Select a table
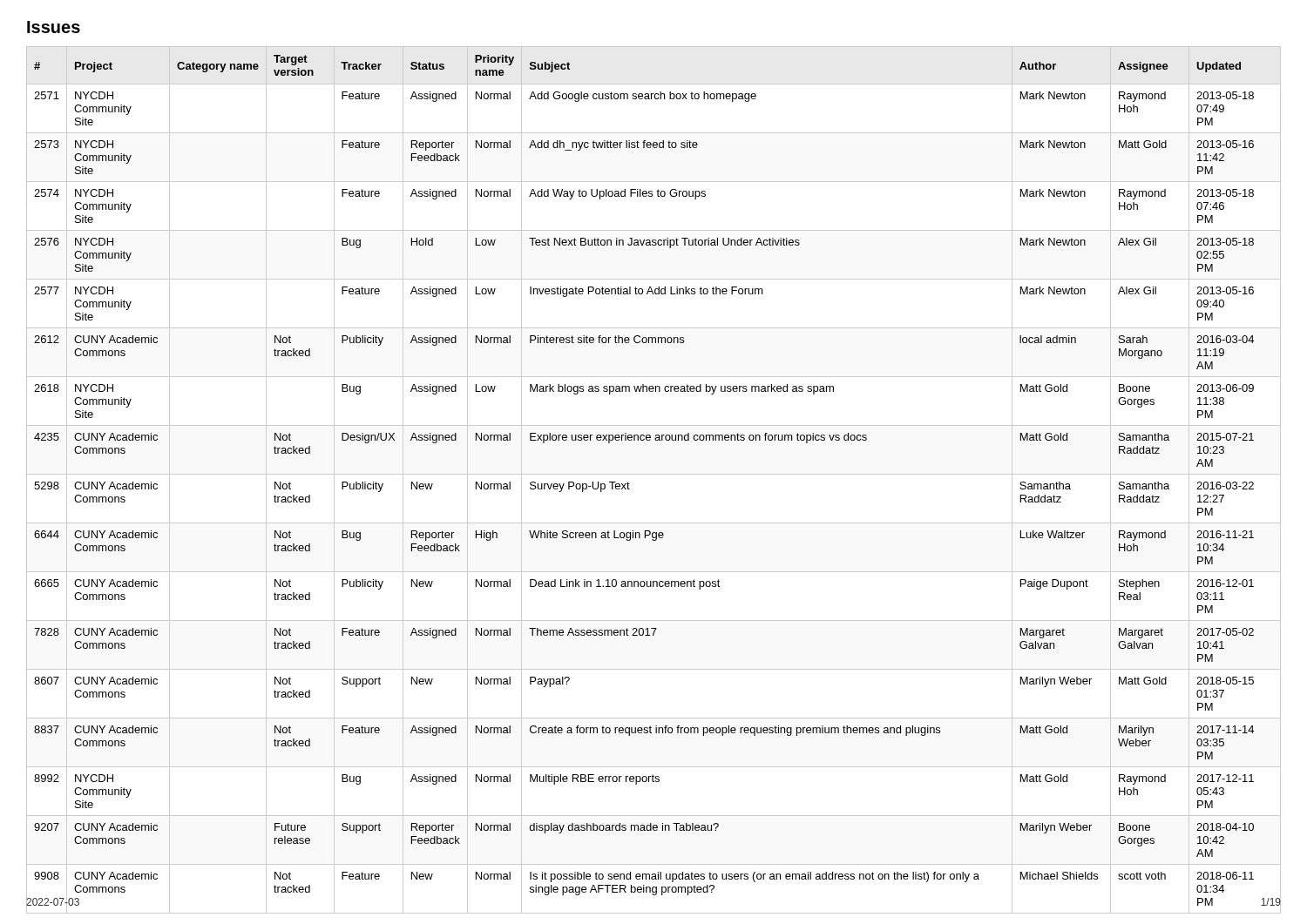Viewport: 1307px width, 924px height. tap(654, 480)
